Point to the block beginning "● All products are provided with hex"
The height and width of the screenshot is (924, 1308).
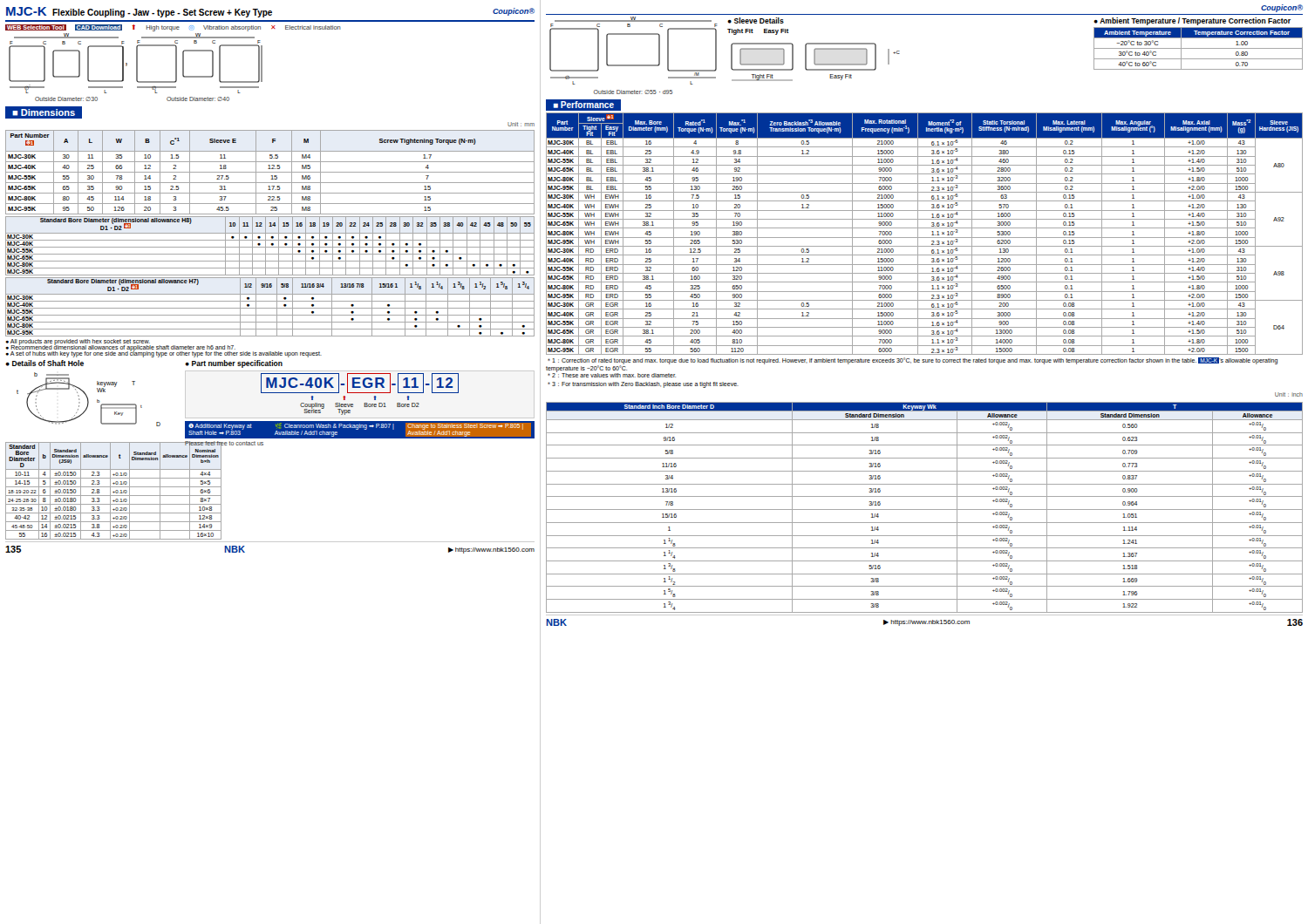click(x=270, y=348)
